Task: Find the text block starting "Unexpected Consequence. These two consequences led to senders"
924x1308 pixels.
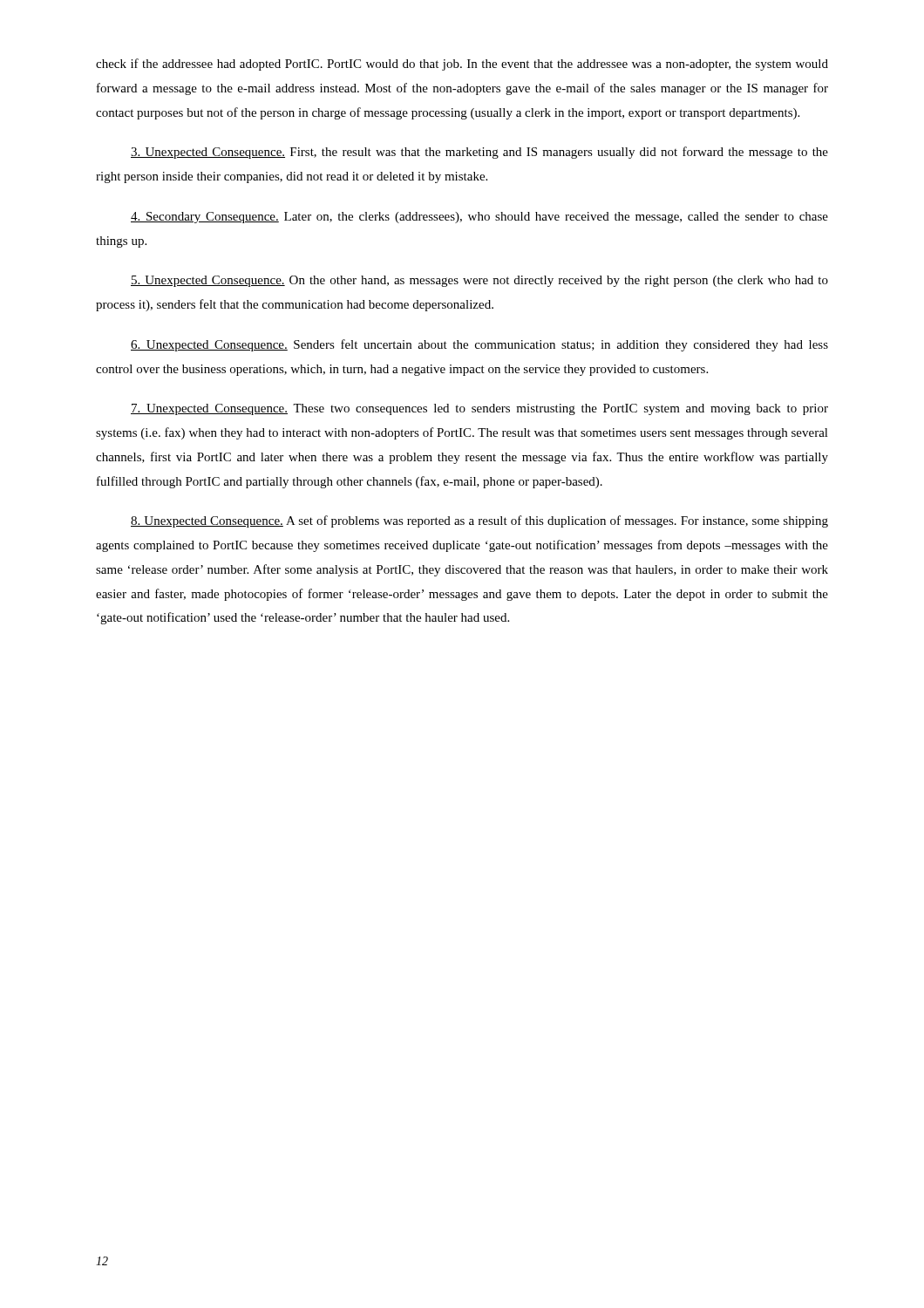Action: point(462,445)
